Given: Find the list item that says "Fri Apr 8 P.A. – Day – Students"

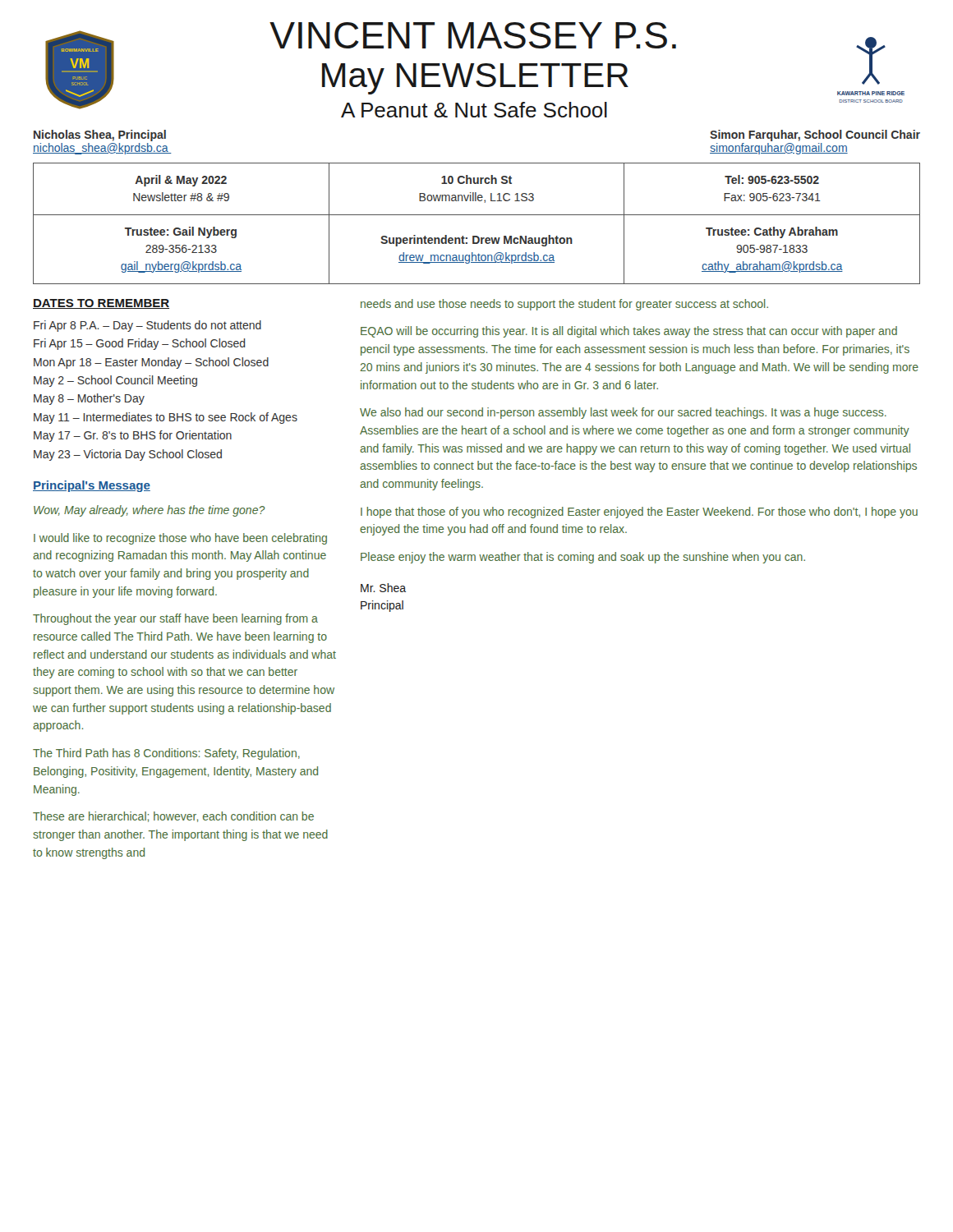Looking at the screenshot, I should coord(165,389).
